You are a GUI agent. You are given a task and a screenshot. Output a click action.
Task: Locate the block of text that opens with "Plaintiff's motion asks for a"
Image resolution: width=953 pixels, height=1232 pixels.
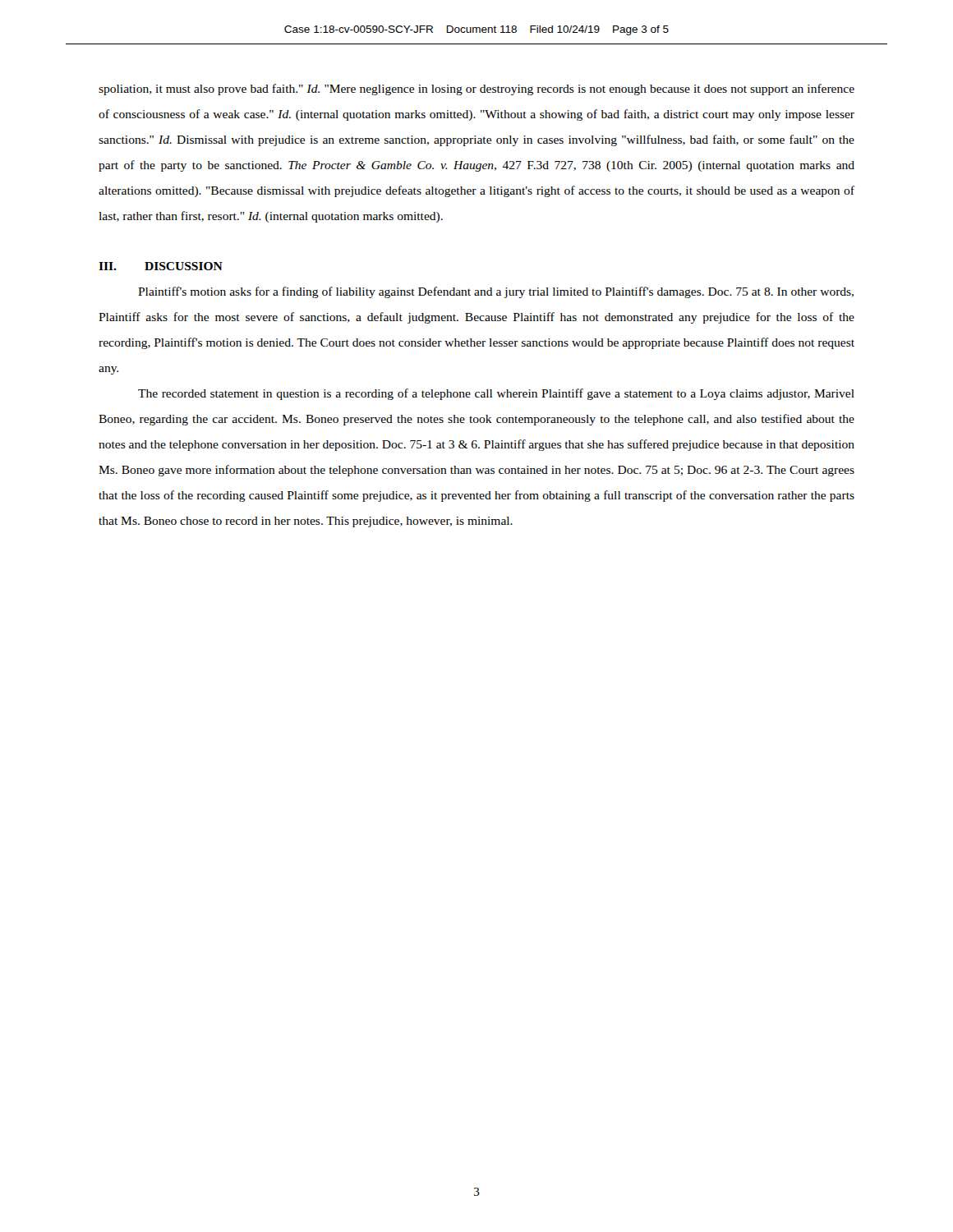[476, 329]
